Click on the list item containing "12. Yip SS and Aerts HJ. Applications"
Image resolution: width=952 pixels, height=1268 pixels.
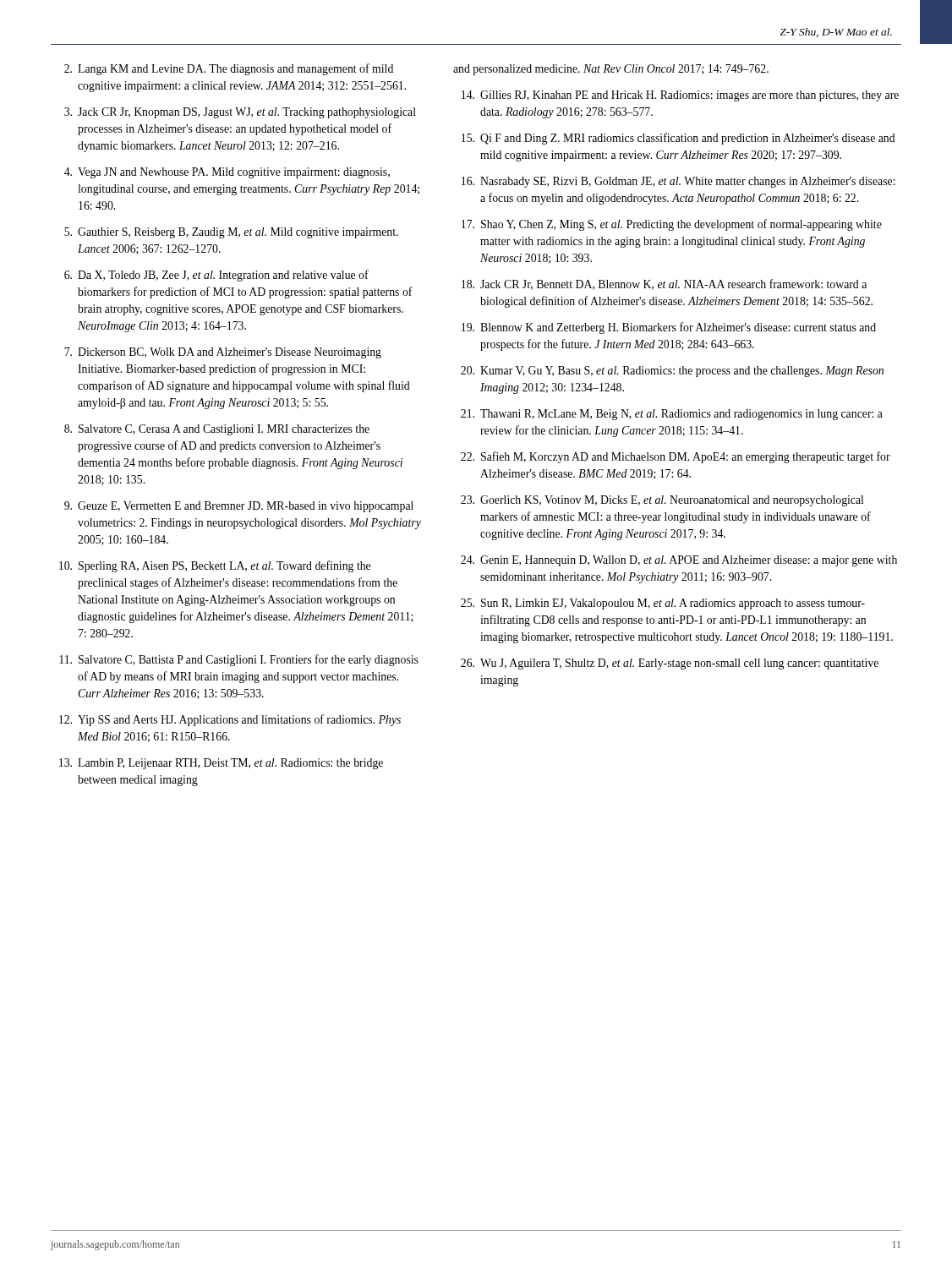pyautogui.click(x=237, y=729)
